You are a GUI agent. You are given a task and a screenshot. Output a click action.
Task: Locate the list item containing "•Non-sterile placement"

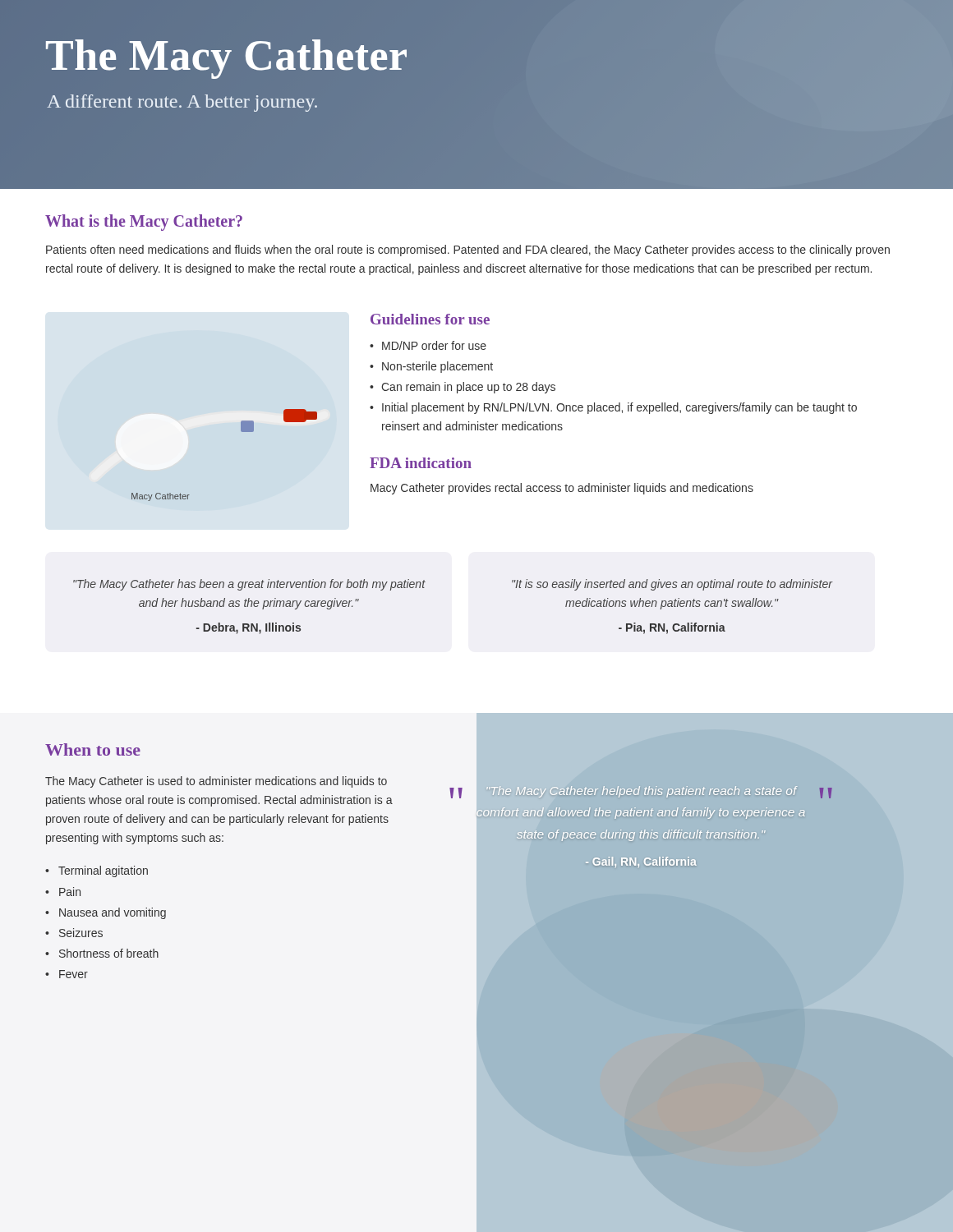[x=431, y=367]
